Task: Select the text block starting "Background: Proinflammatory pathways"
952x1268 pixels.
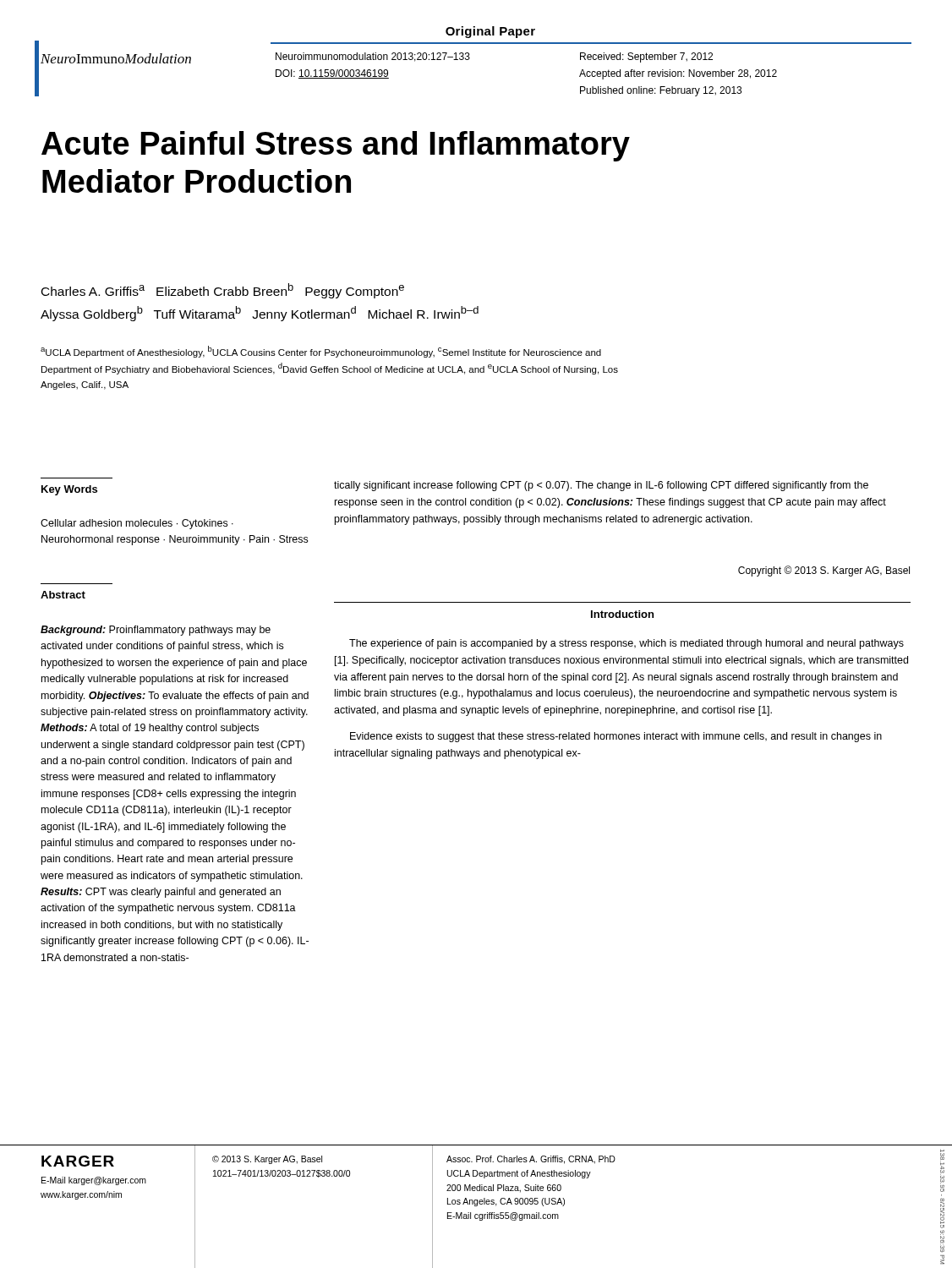Action: pos(175,794)
